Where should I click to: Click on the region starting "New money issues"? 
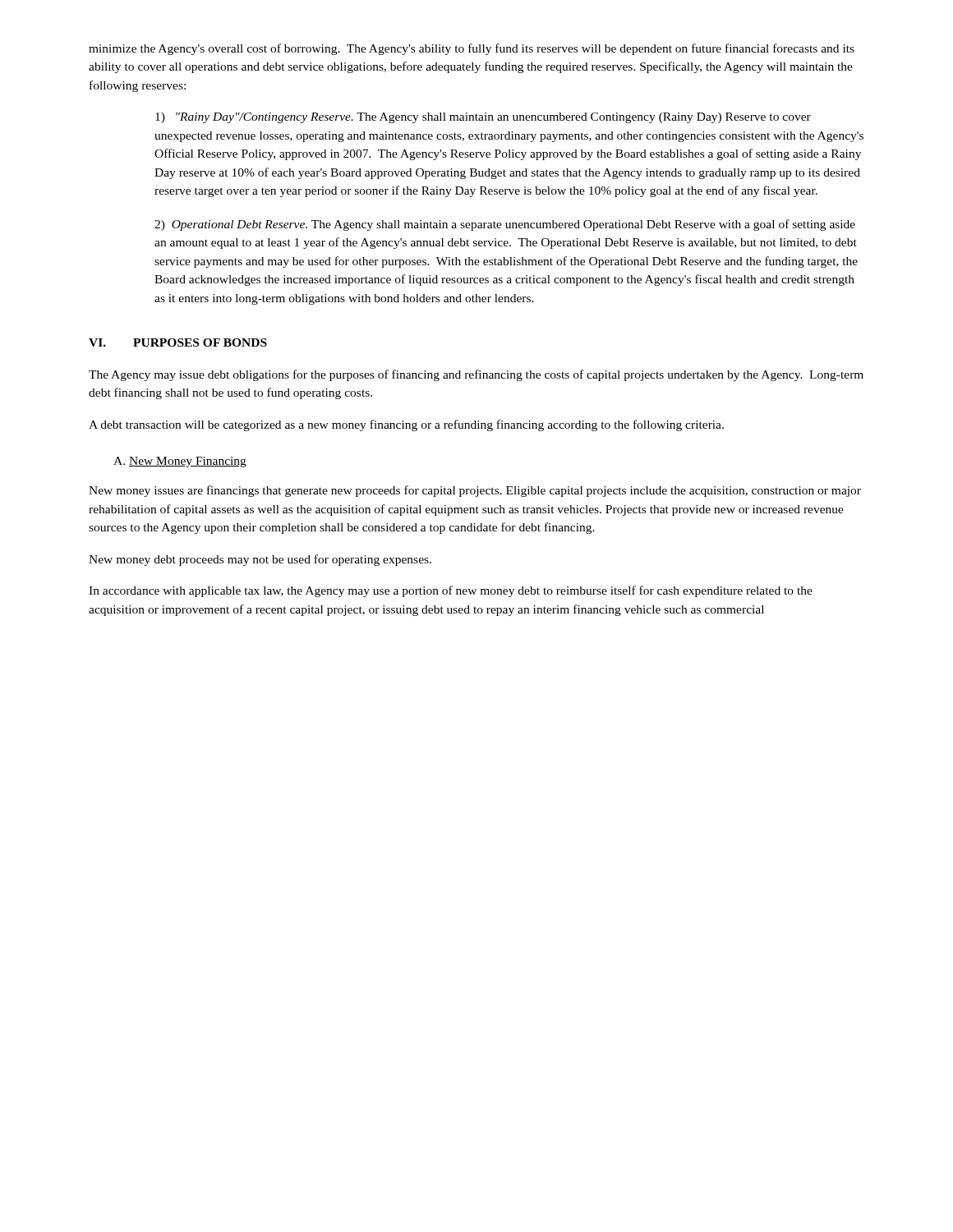[475, 509]
